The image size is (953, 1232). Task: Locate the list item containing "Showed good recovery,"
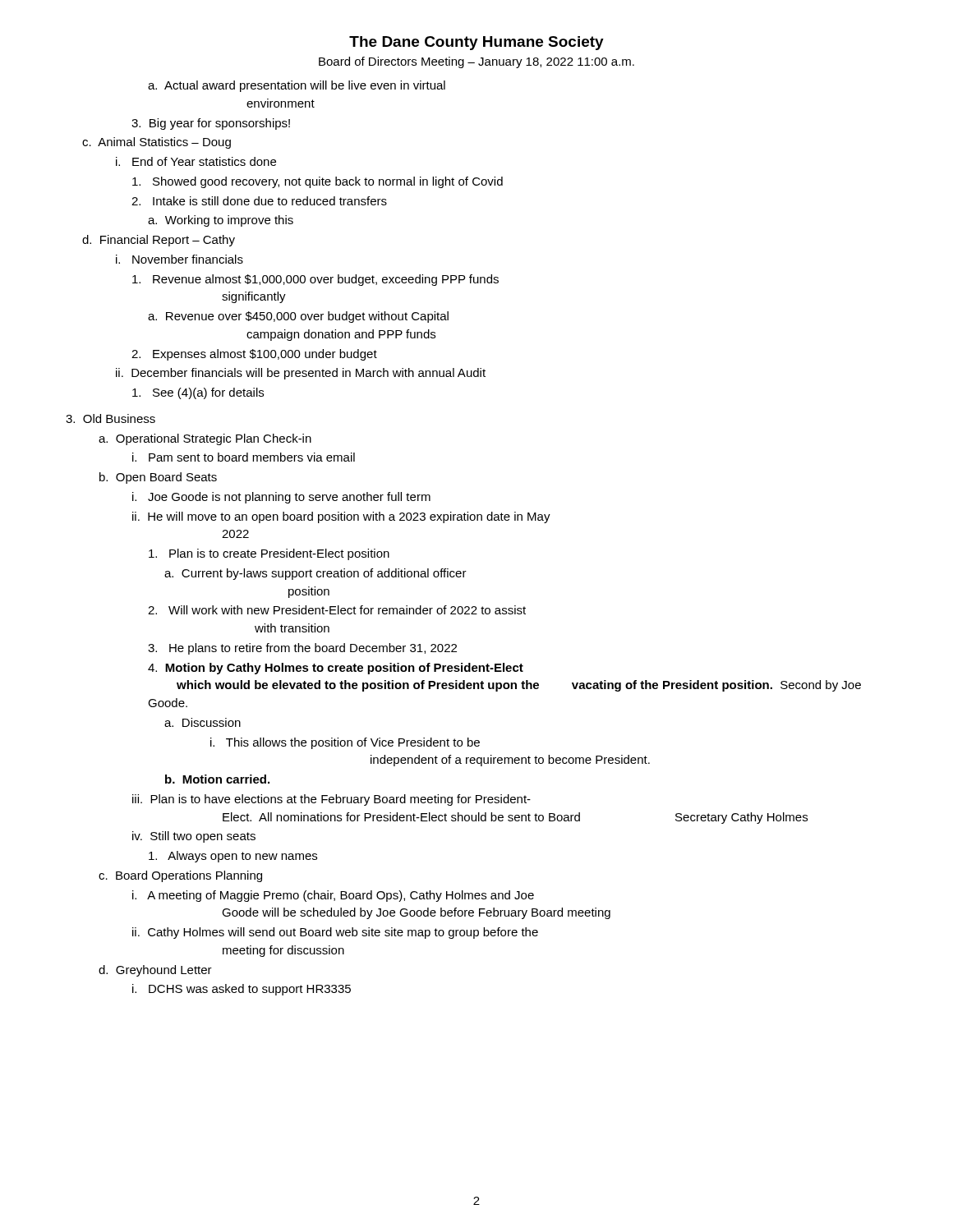coord(317,181)
